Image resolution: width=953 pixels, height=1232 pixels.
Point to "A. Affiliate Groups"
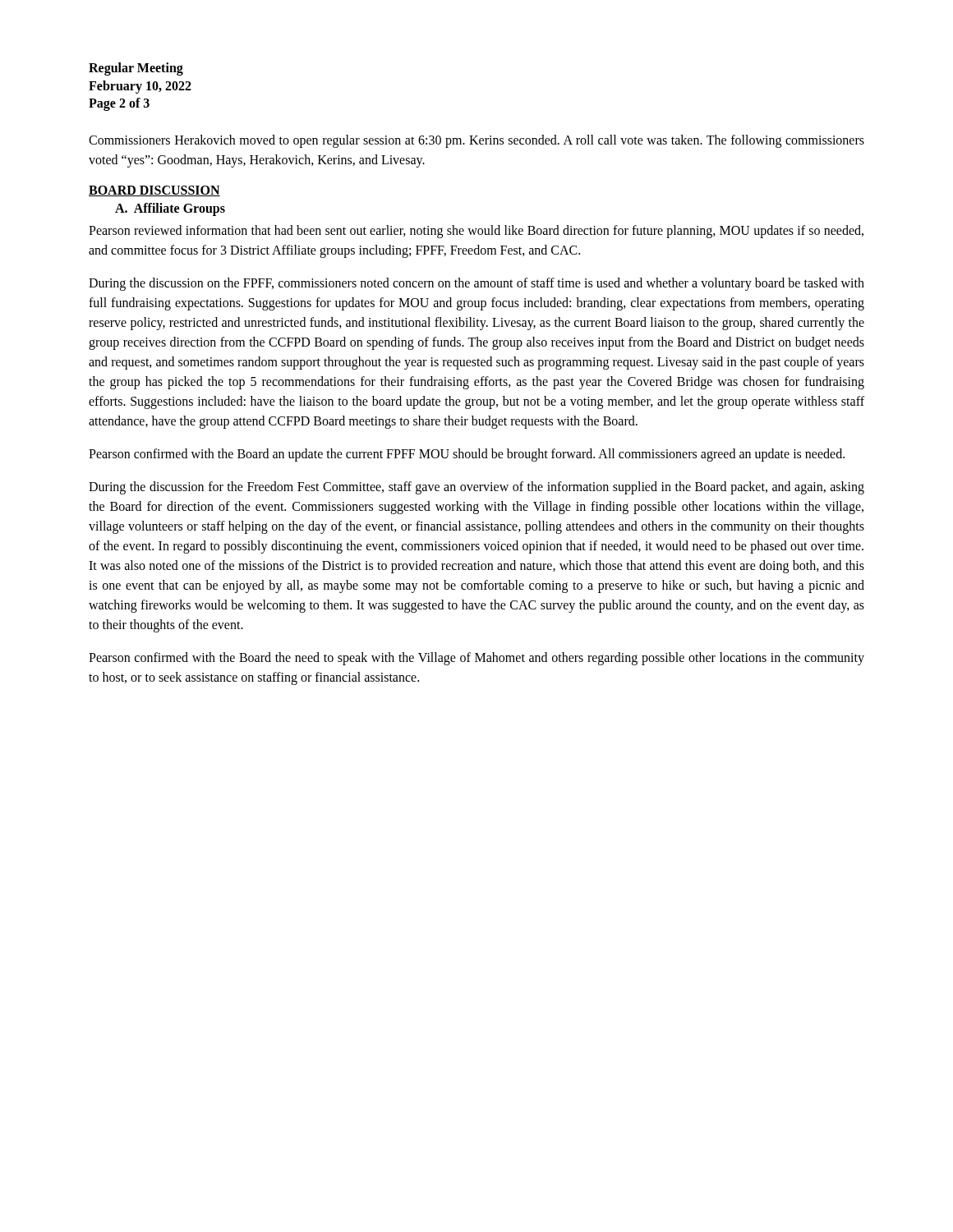[170, 208]
